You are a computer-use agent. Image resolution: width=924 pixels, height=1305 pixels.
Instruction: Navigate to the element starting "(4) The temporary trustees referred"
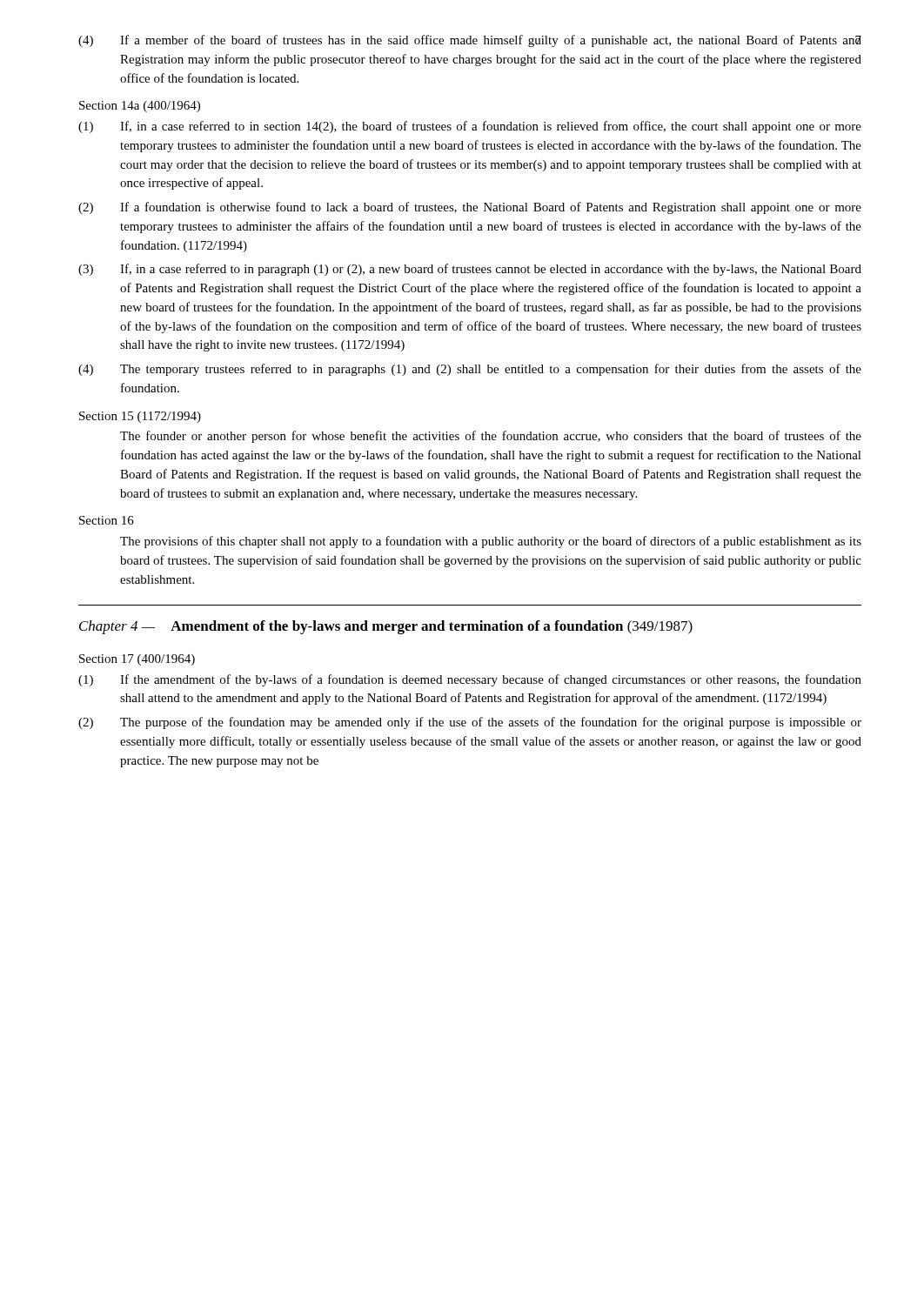(x=470, y=379)
